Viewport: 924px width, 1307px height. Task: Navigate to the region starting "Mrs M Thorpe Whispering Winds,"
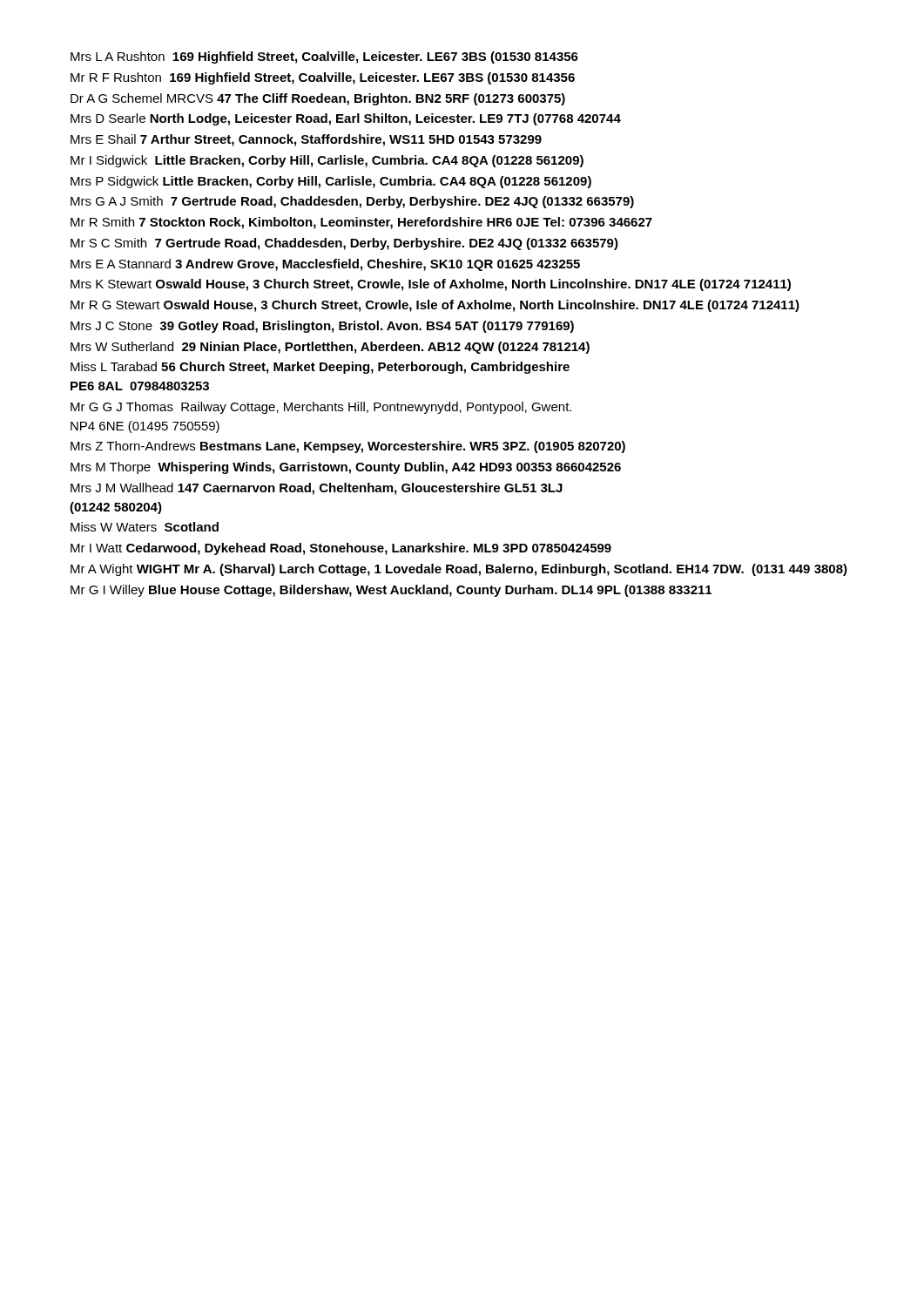click(x=345, y=467)
